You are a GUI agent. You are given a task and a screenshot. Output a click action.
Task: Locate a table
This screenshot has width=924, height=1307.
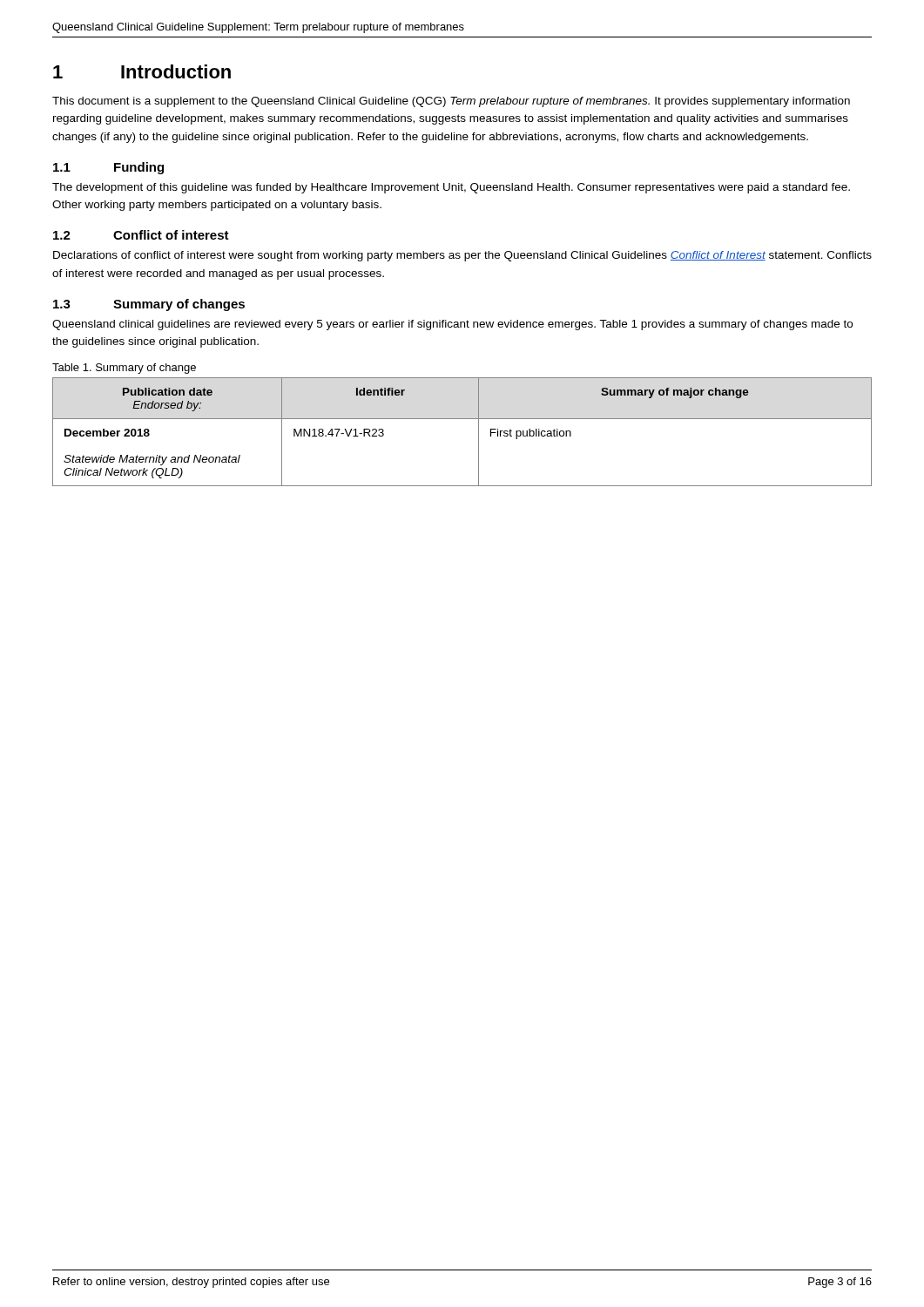[462, 432]
